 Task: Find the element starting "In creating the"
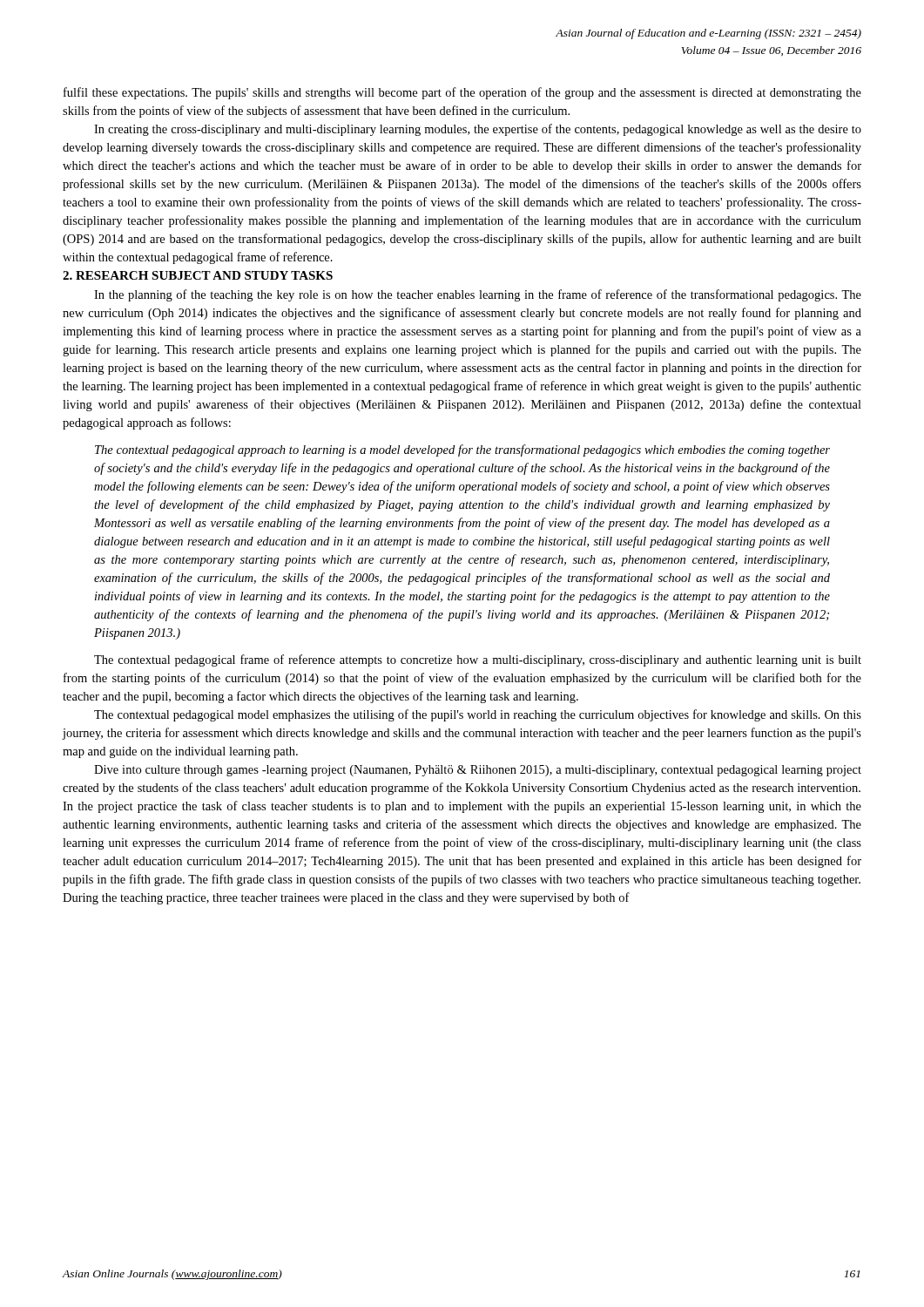click(x=462, y=194)
